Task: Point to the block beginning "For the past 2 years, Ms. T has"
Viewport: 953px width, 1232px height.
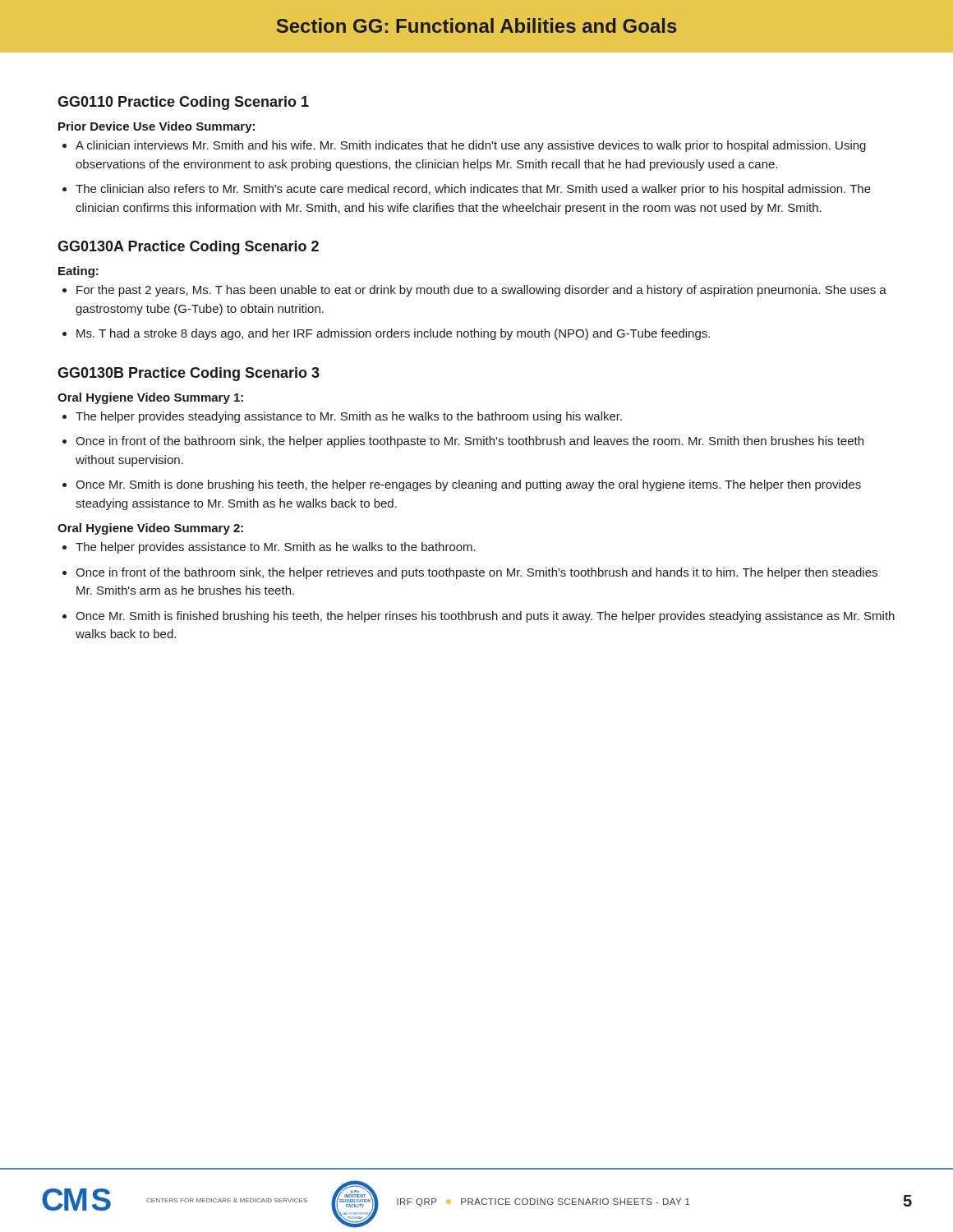Action: pos(476,299)
